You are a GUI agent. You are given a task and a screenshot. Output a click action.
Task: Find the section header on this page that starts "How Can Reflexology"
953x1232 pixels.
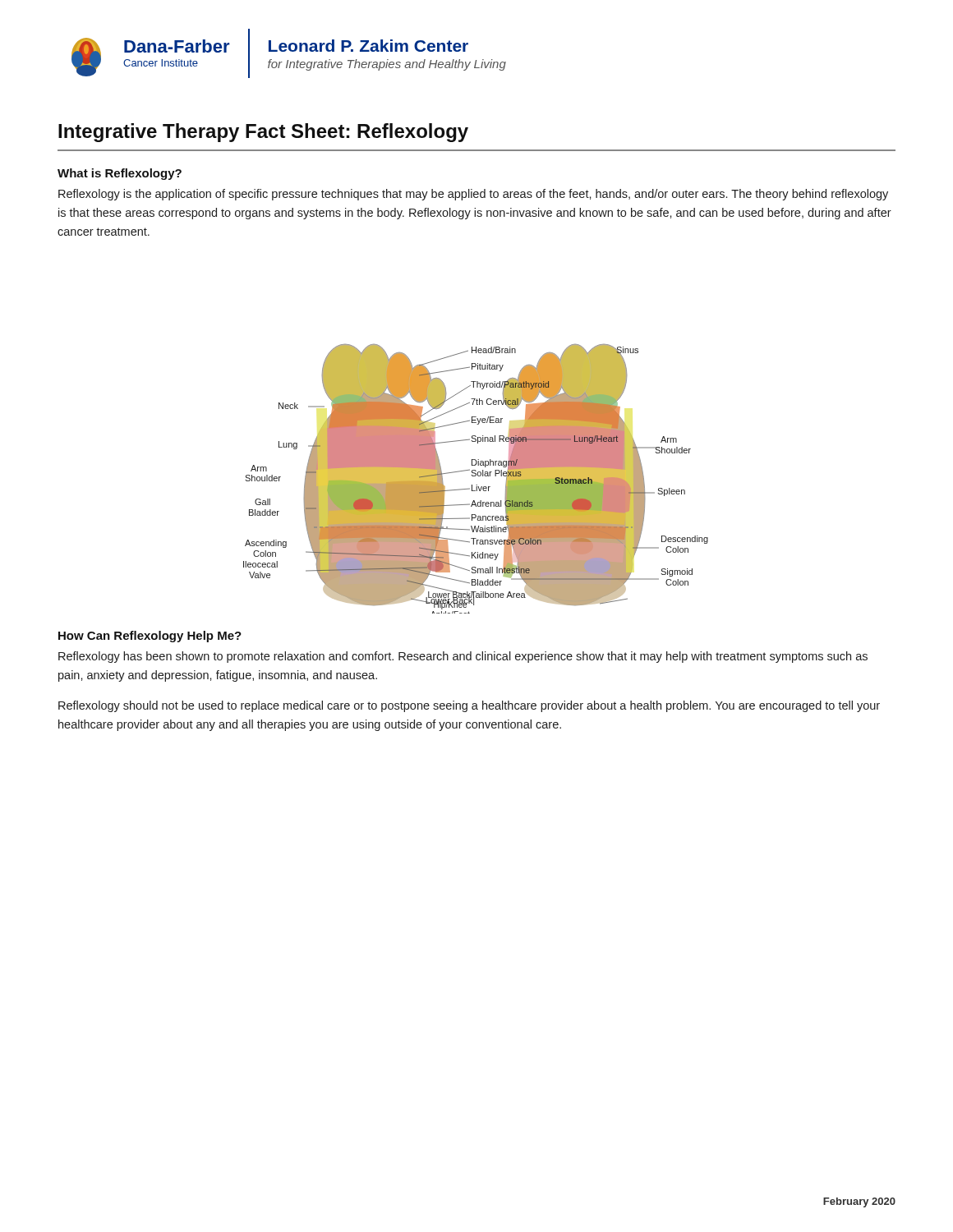click(x=150, y=635)
